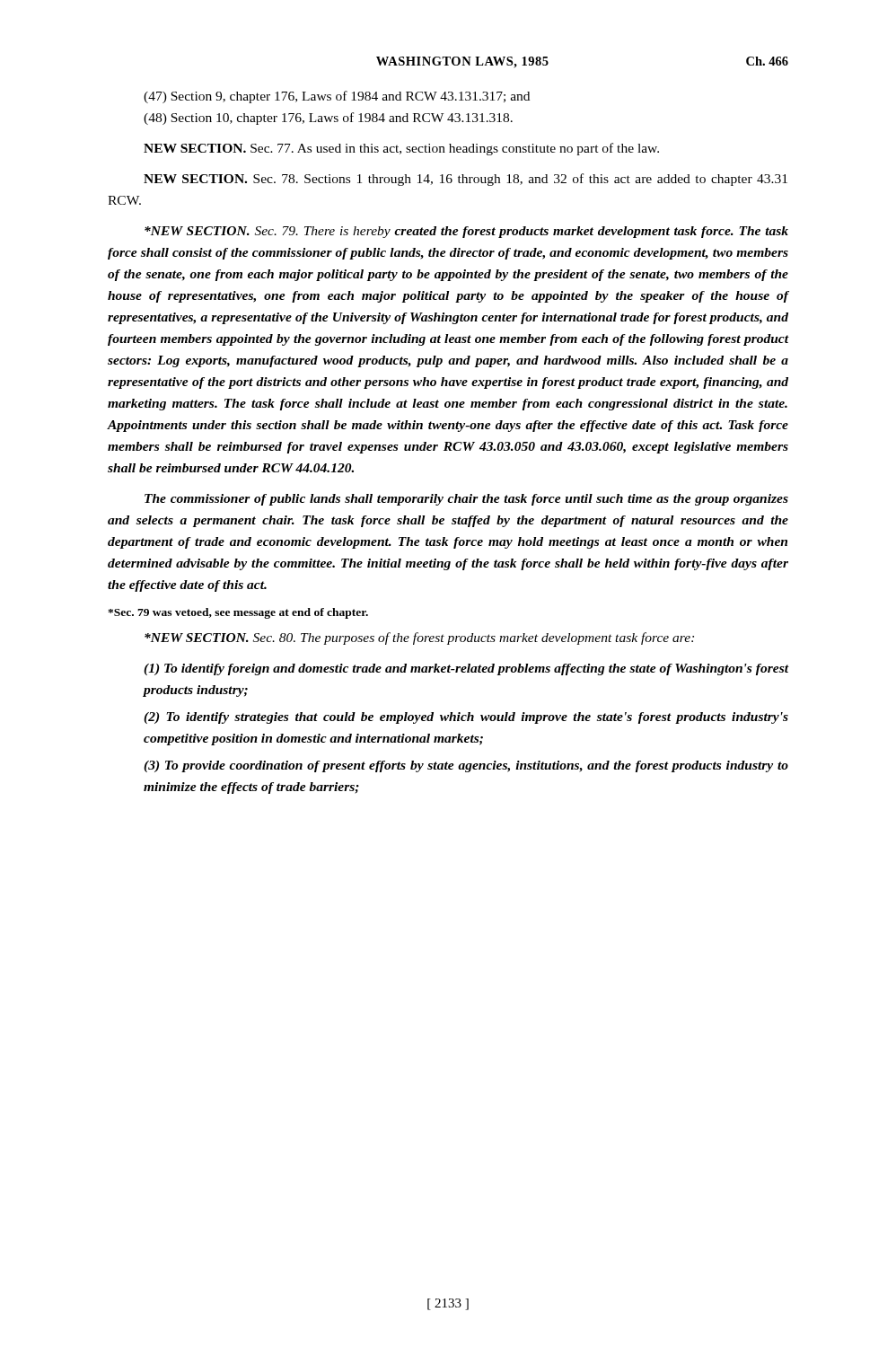The width and height of the screenshot is (896, 1347).
Task: Point to the block beginning "NEW SECTION. Sec. 78."
Action: pos(448,190)
